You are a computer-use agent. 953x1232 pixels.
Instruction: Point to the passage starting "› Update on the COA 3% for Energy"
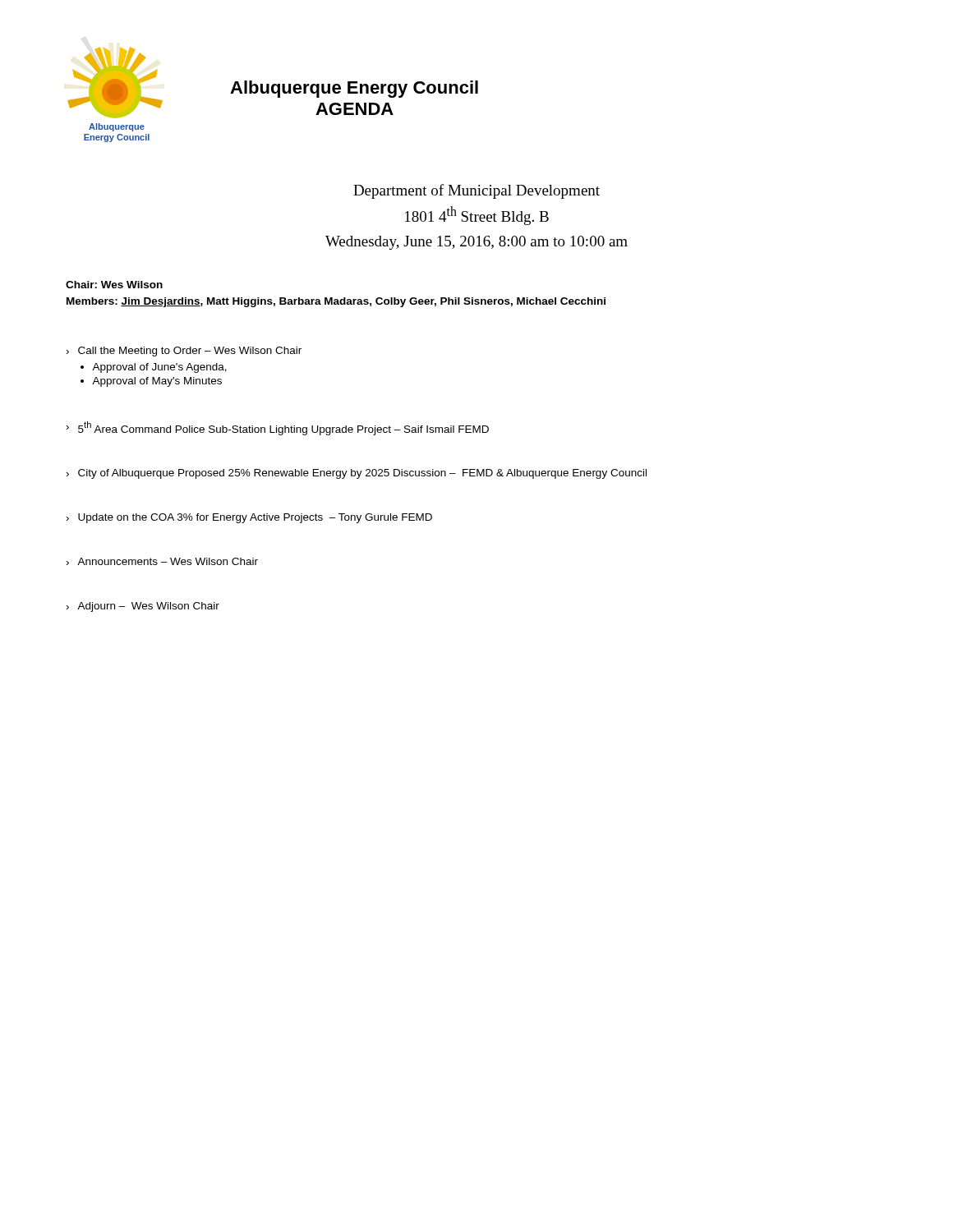click(x=249, y=518)
